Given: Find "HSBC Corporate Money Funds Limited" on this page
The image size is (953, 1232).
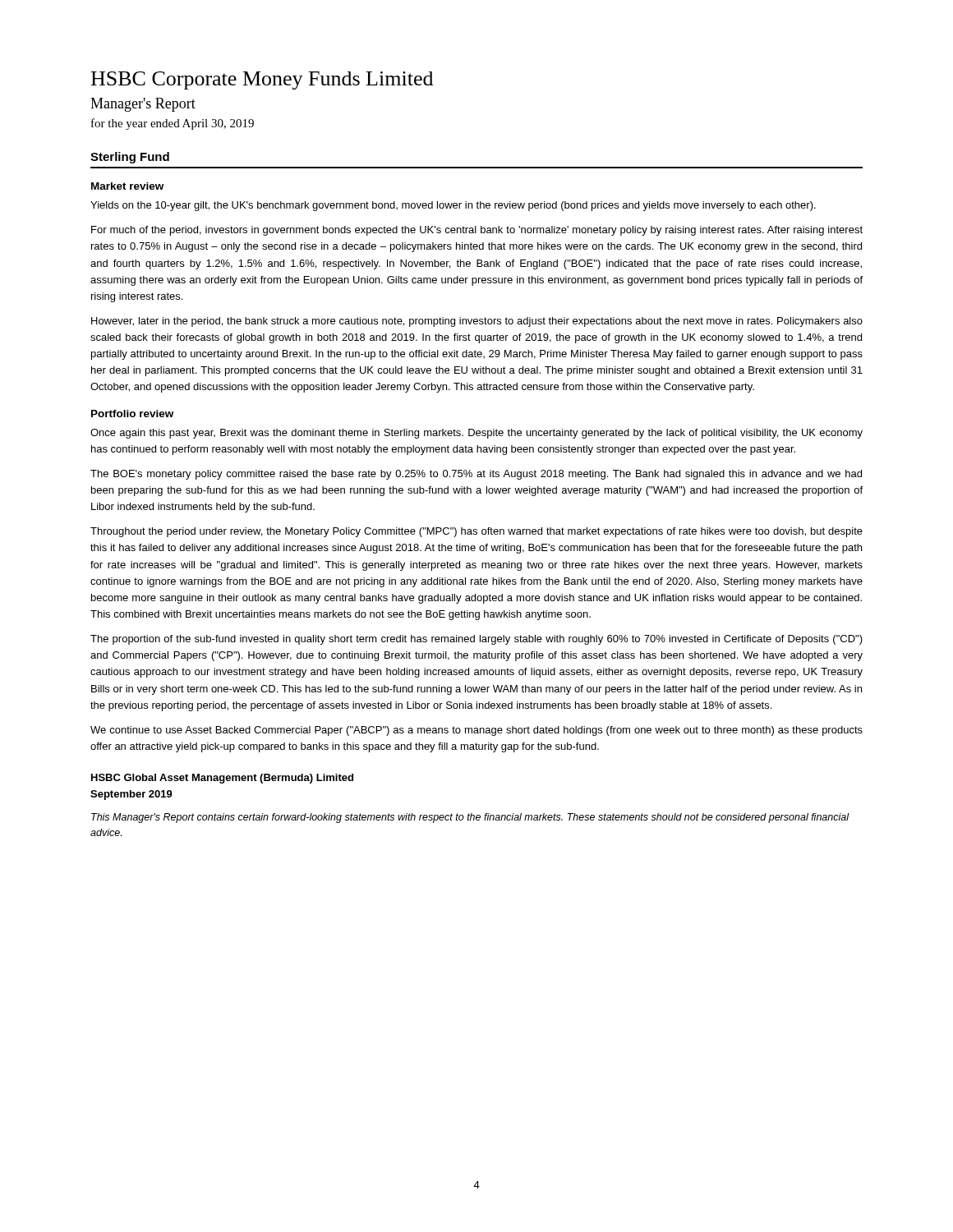Looking at the screenshot, I should (262, 80).
